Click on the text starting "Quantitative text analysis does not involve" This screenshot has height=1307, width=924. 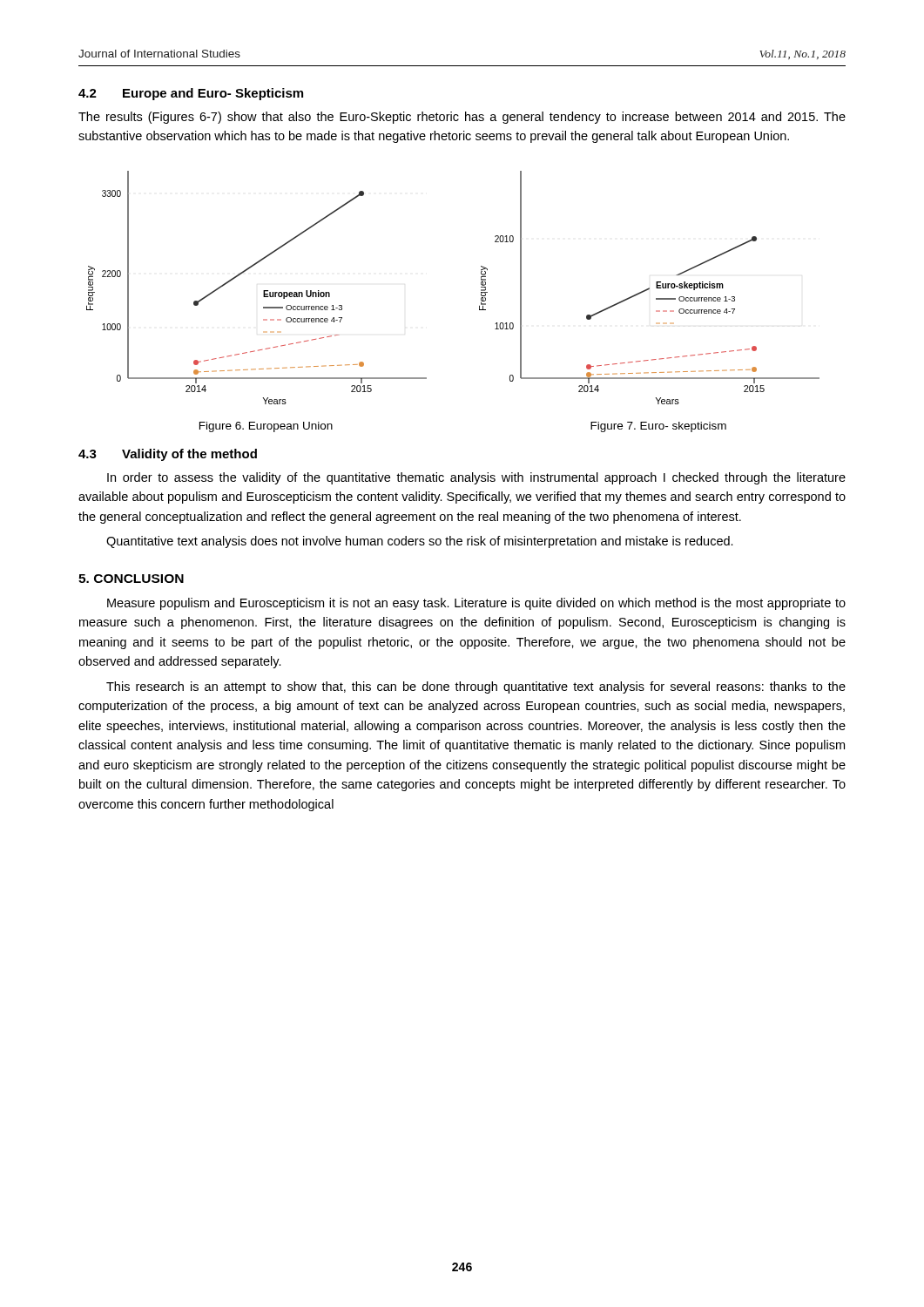(x=420, y=541)
